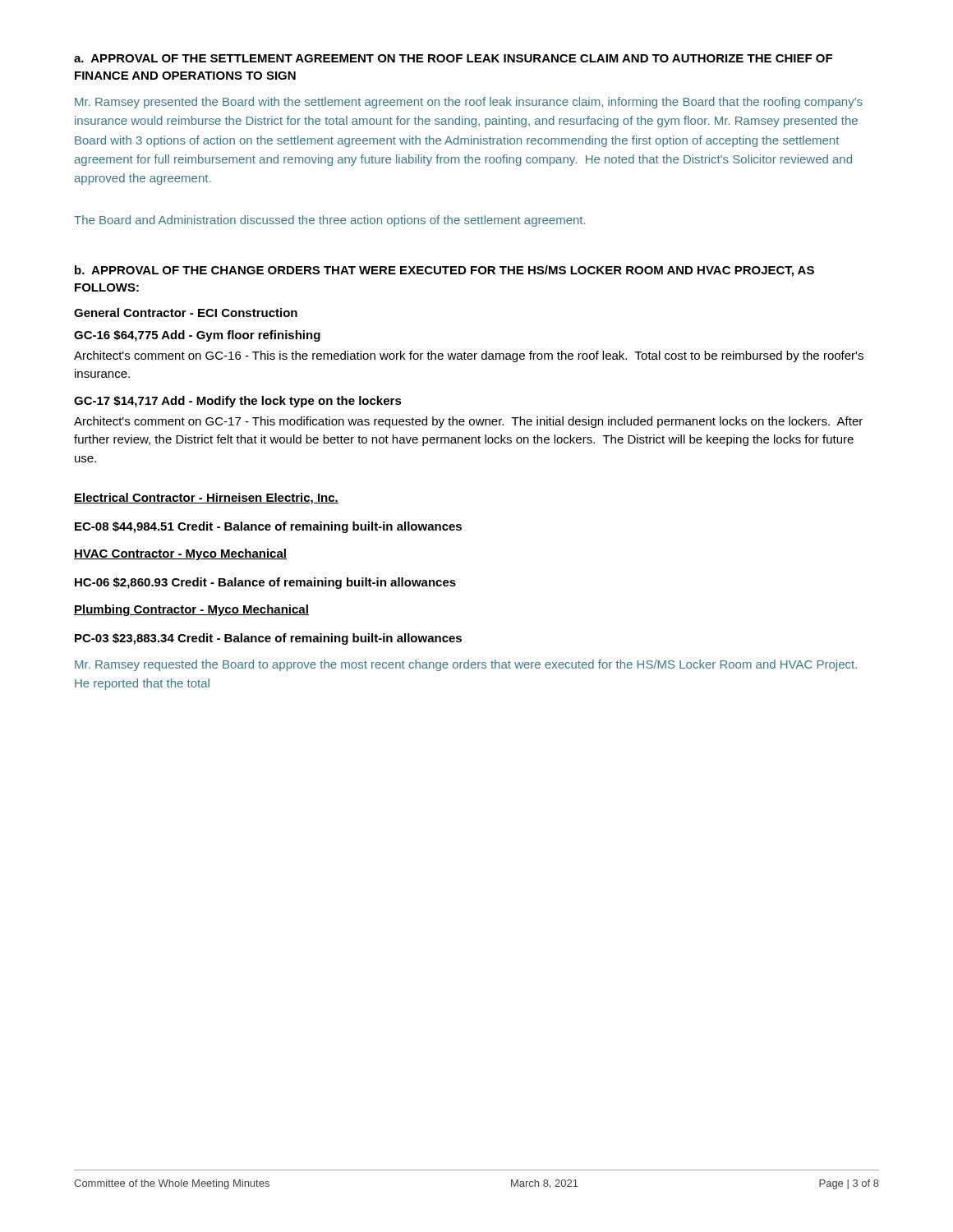Locate the block of text that opens with "Mr. Ramsey requested the Board"
The image size is (953, 1232).
click(x=468, y=674)
